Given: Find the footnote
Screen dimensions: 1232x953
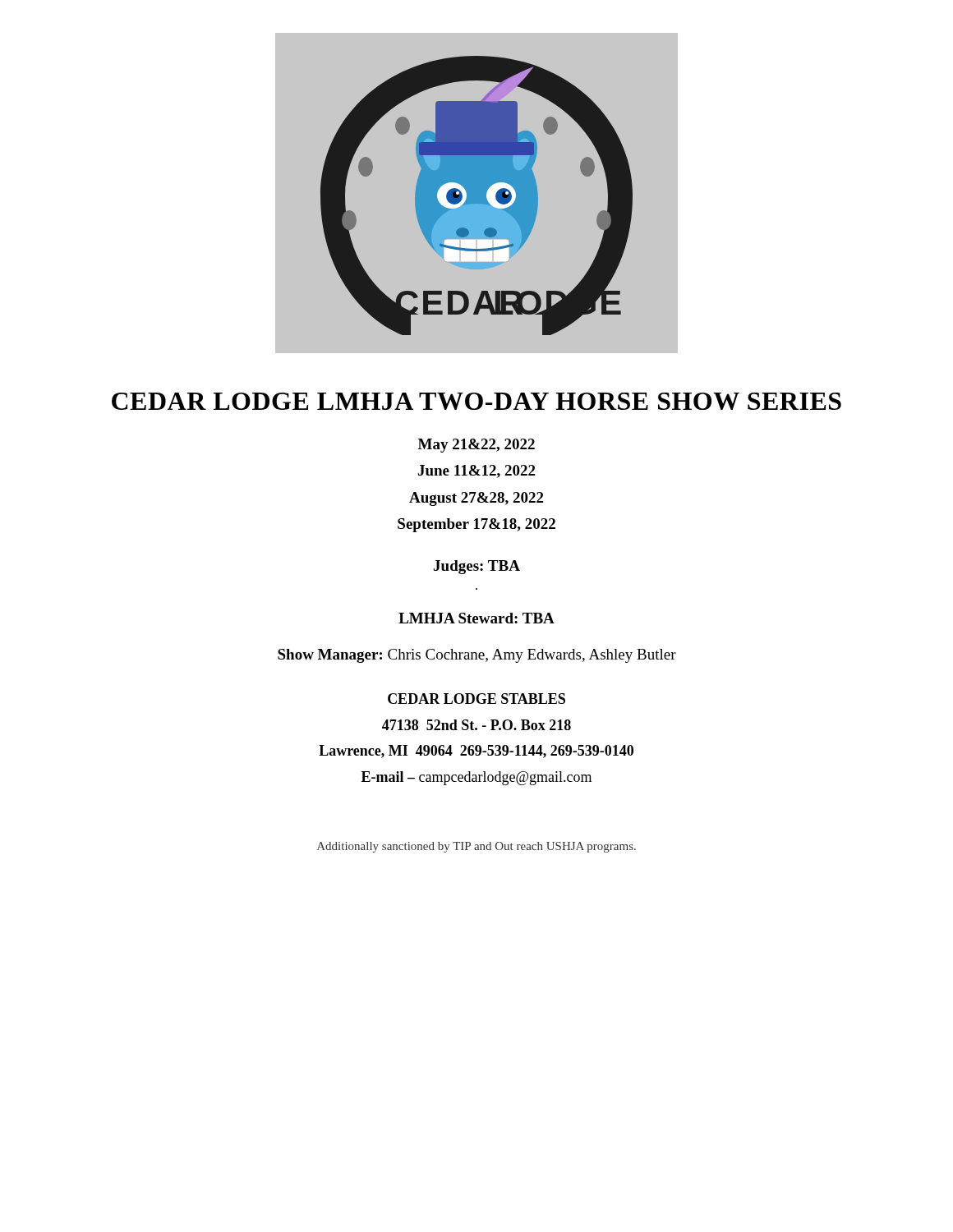Looking at the screenshot, I should click(x=476, y=846).
